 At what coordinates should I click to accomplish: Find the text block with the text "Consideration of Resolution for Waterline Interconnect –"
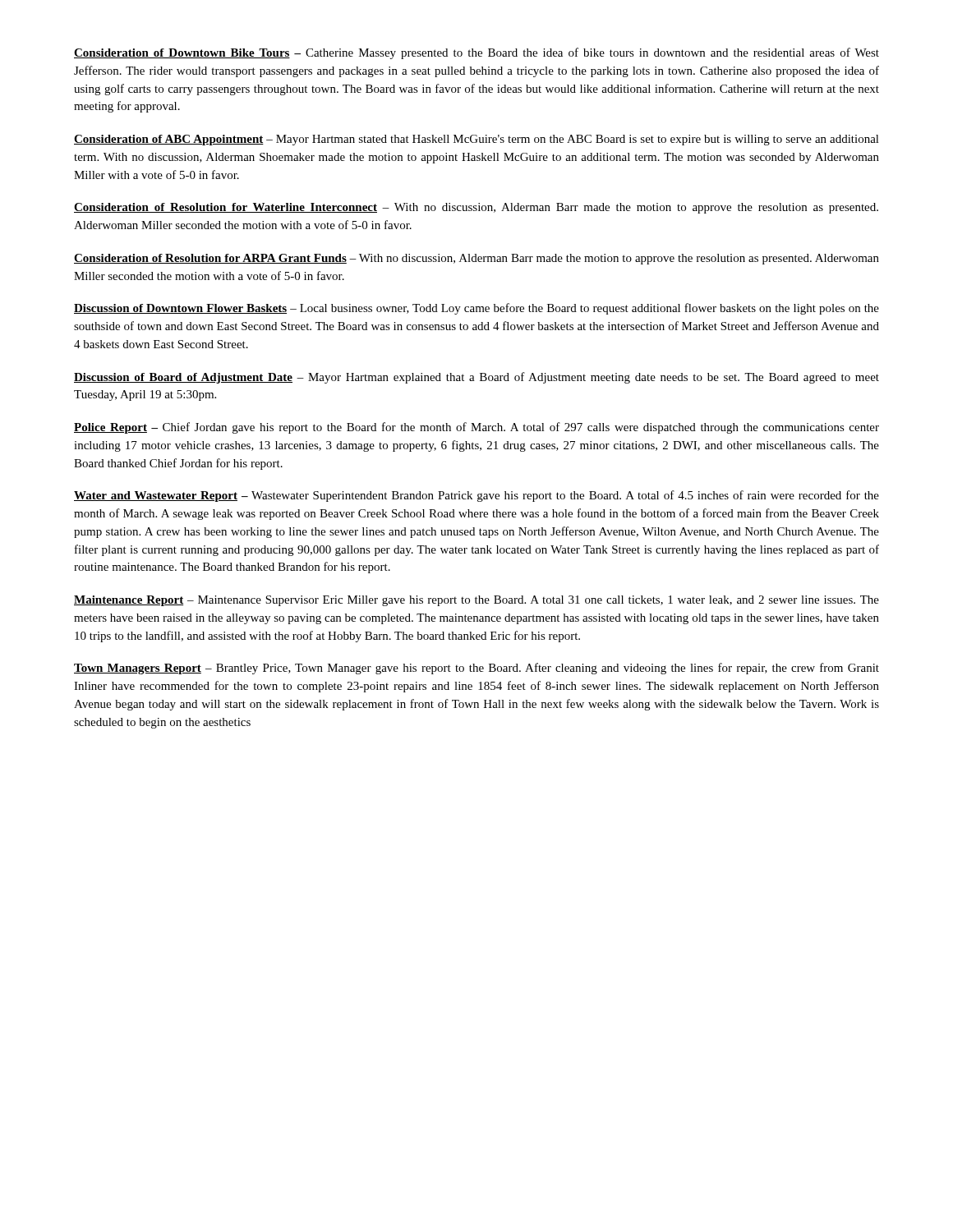click(476, 217)
